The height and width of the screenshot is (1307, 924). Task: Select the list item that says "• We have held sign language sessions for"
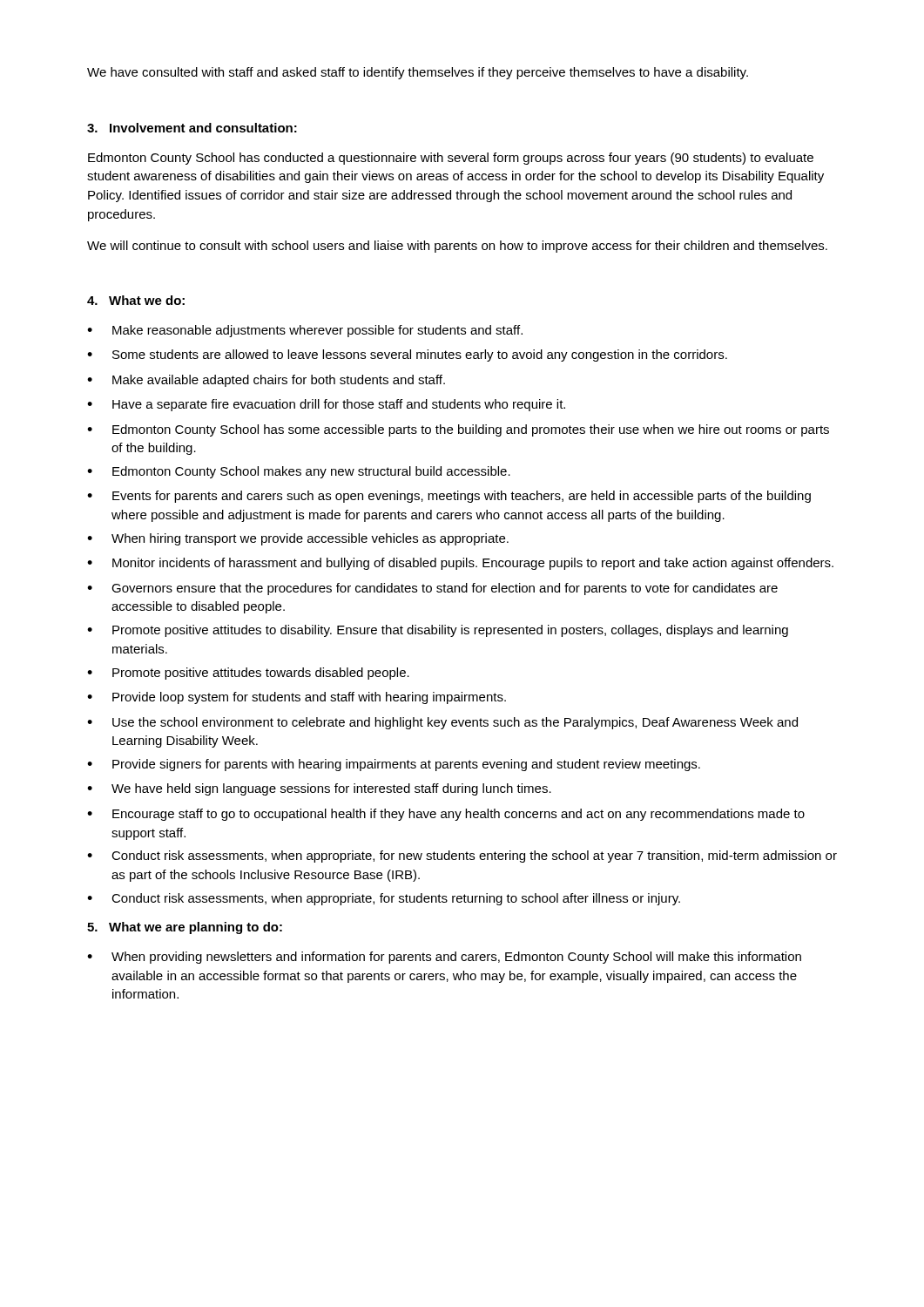[x=319, y=790]
